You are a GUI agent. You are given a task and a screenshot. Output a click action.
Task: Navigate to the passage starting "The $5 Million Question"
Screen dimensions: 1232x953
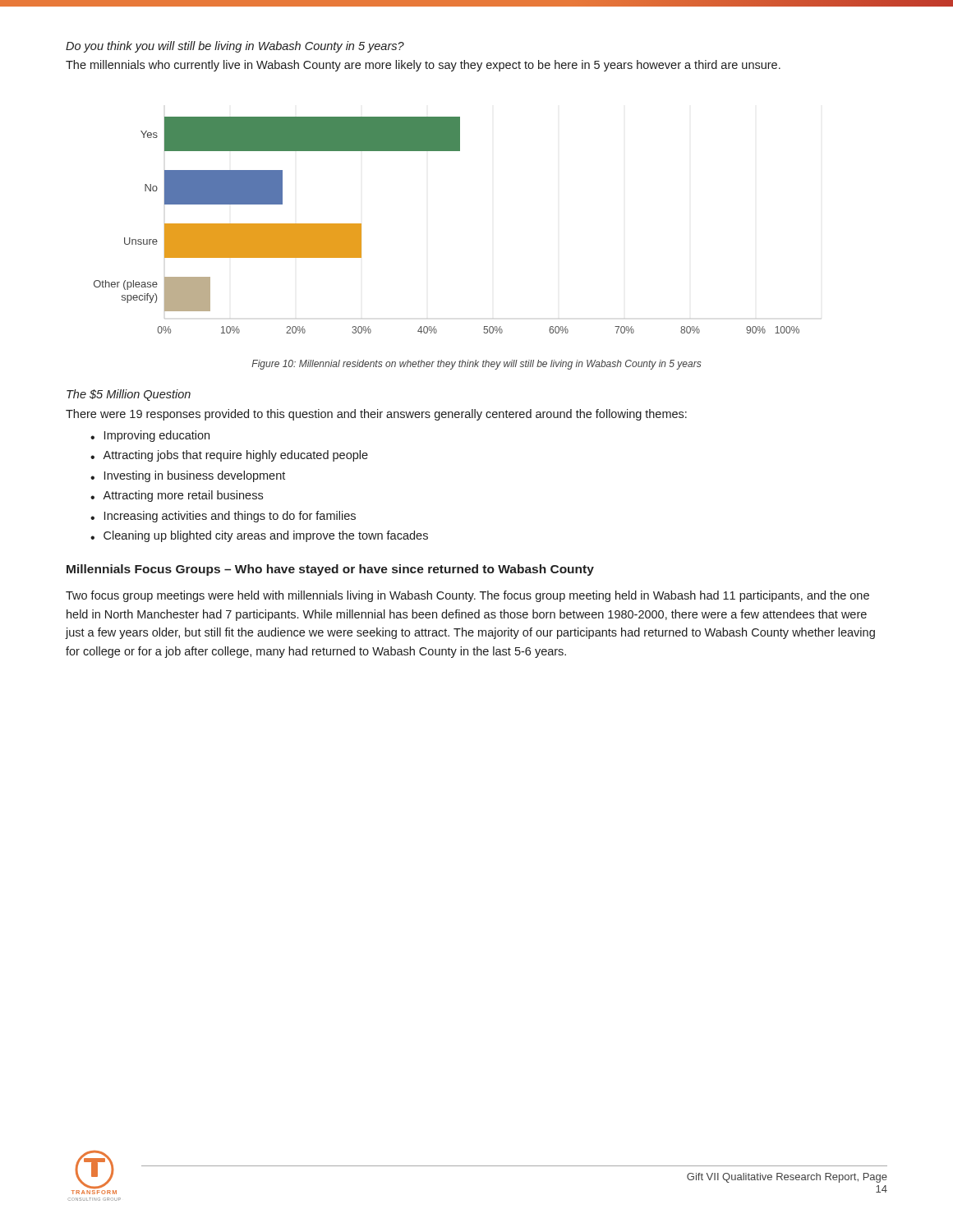(128, 395)
